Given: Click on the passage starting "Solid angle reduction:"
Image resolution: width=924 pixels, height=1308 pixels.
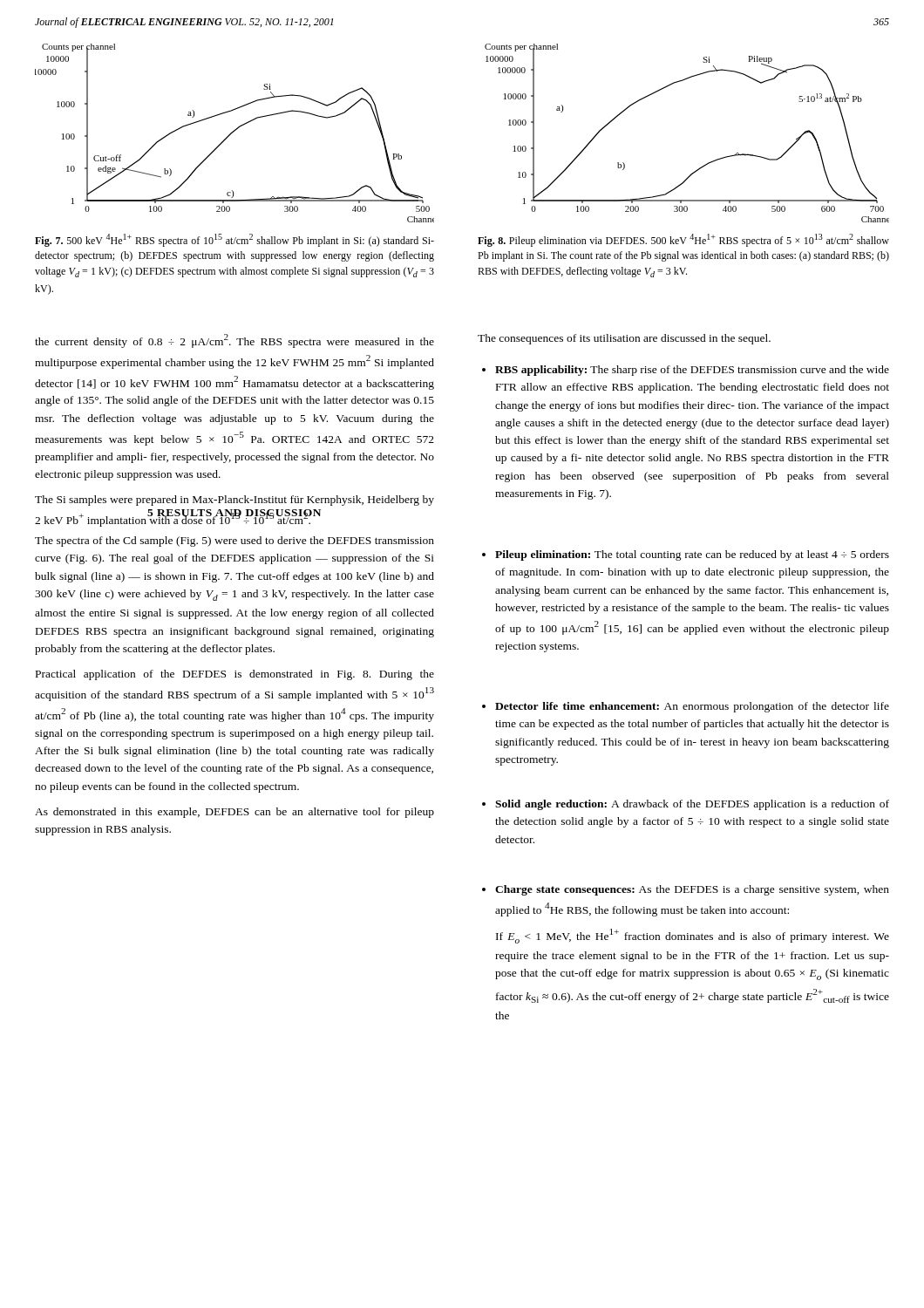Looking at the screenshot, I should (683, 822).
